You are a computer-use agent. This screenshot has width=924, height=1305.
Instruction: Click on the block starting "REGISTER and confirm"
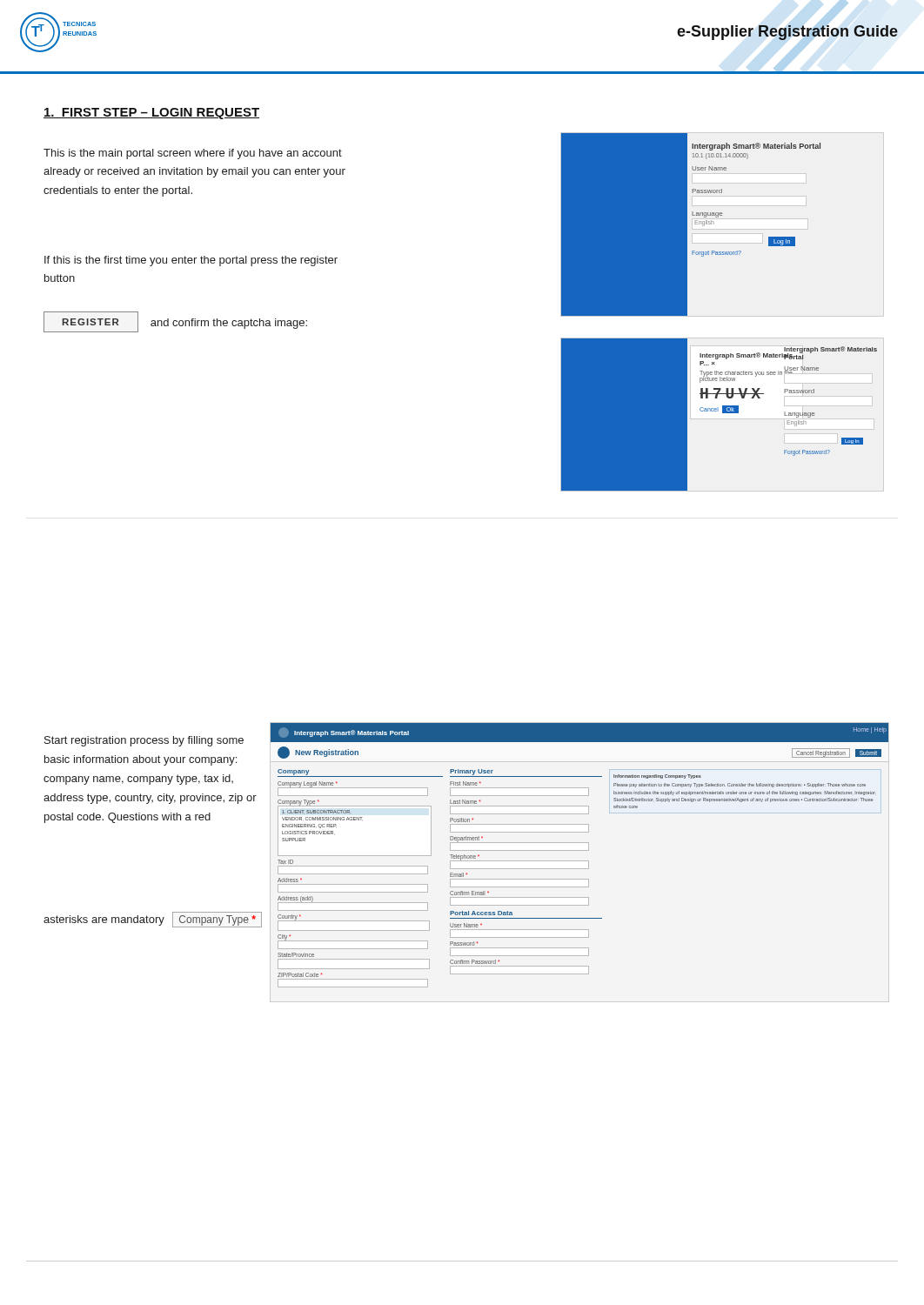176,322
